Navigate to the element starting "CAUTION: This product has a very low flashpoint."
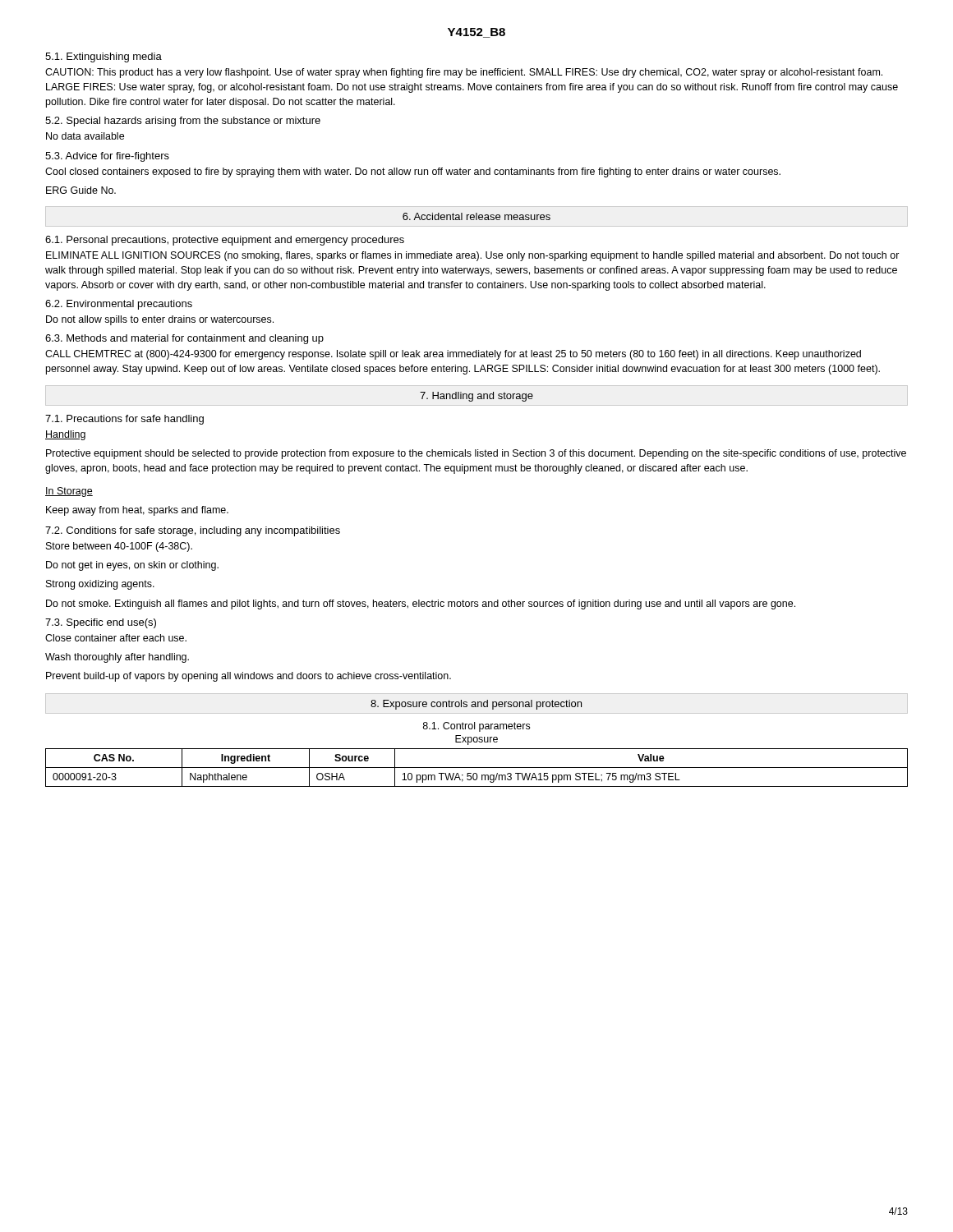 click(x=472, y=87)
